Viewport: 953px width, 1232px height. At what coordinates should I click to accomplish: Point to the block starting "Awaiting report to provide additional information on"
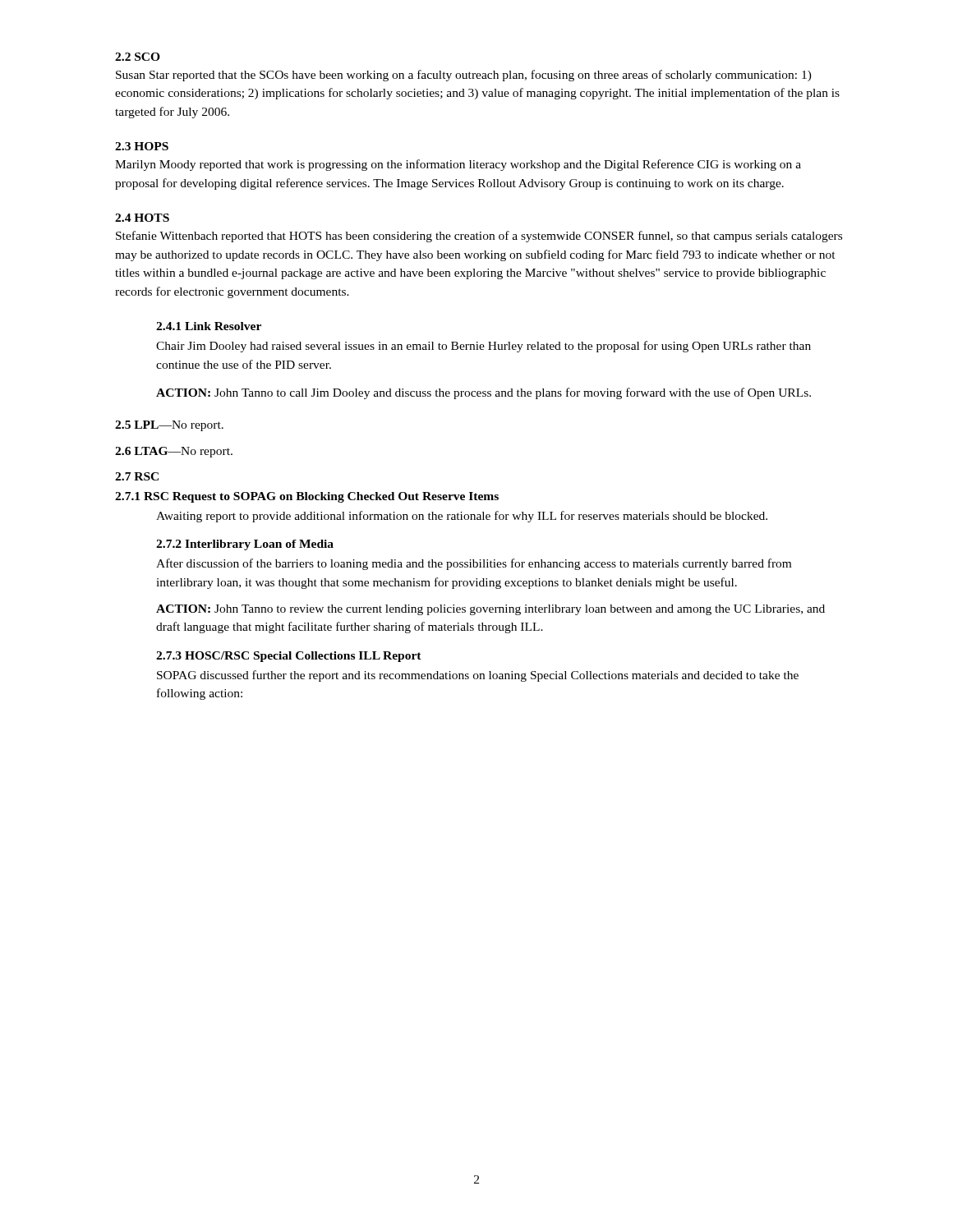(501, 516)
